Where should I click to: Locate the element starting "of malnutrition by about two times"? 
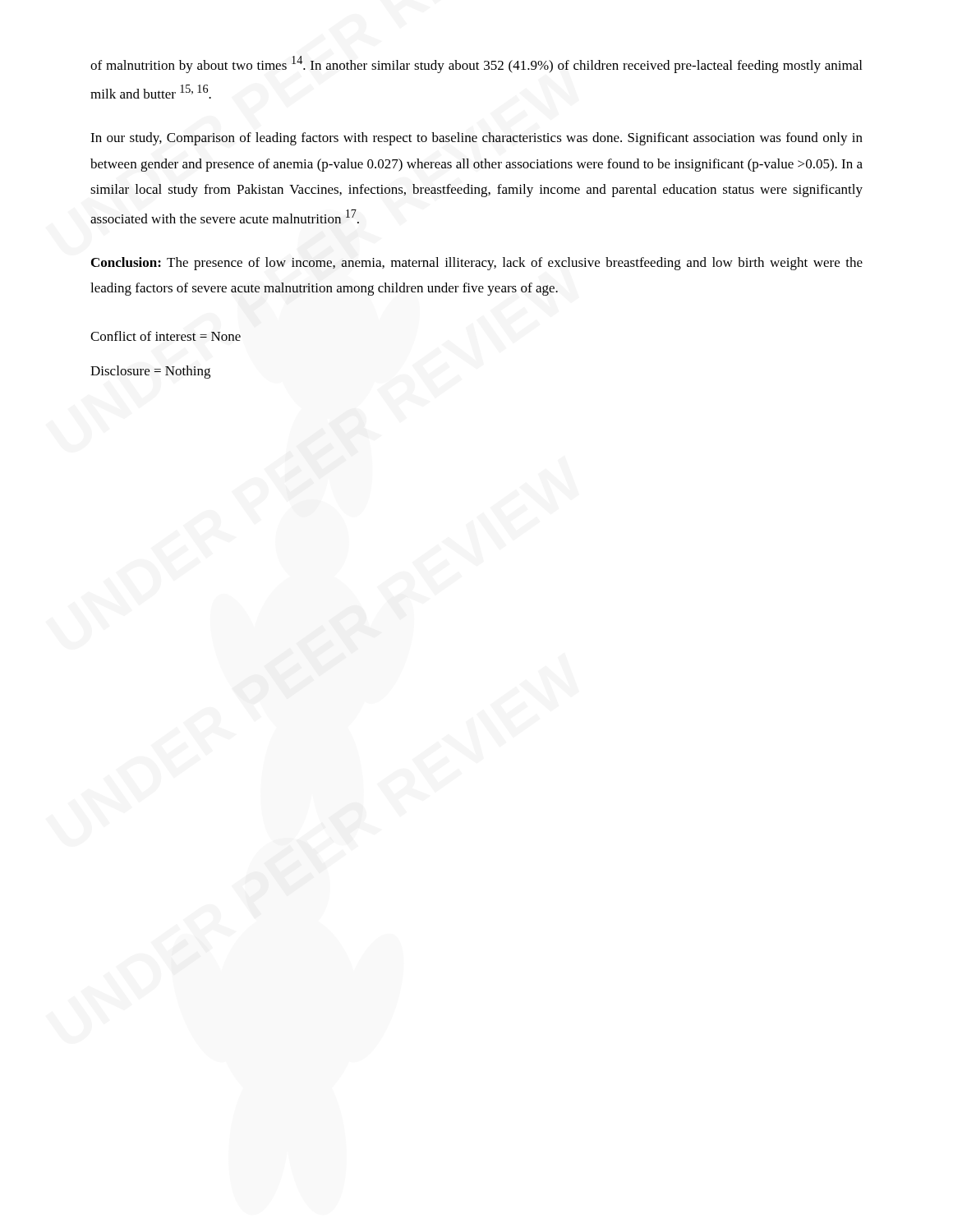pyautogui.click(x=476, y=77)
